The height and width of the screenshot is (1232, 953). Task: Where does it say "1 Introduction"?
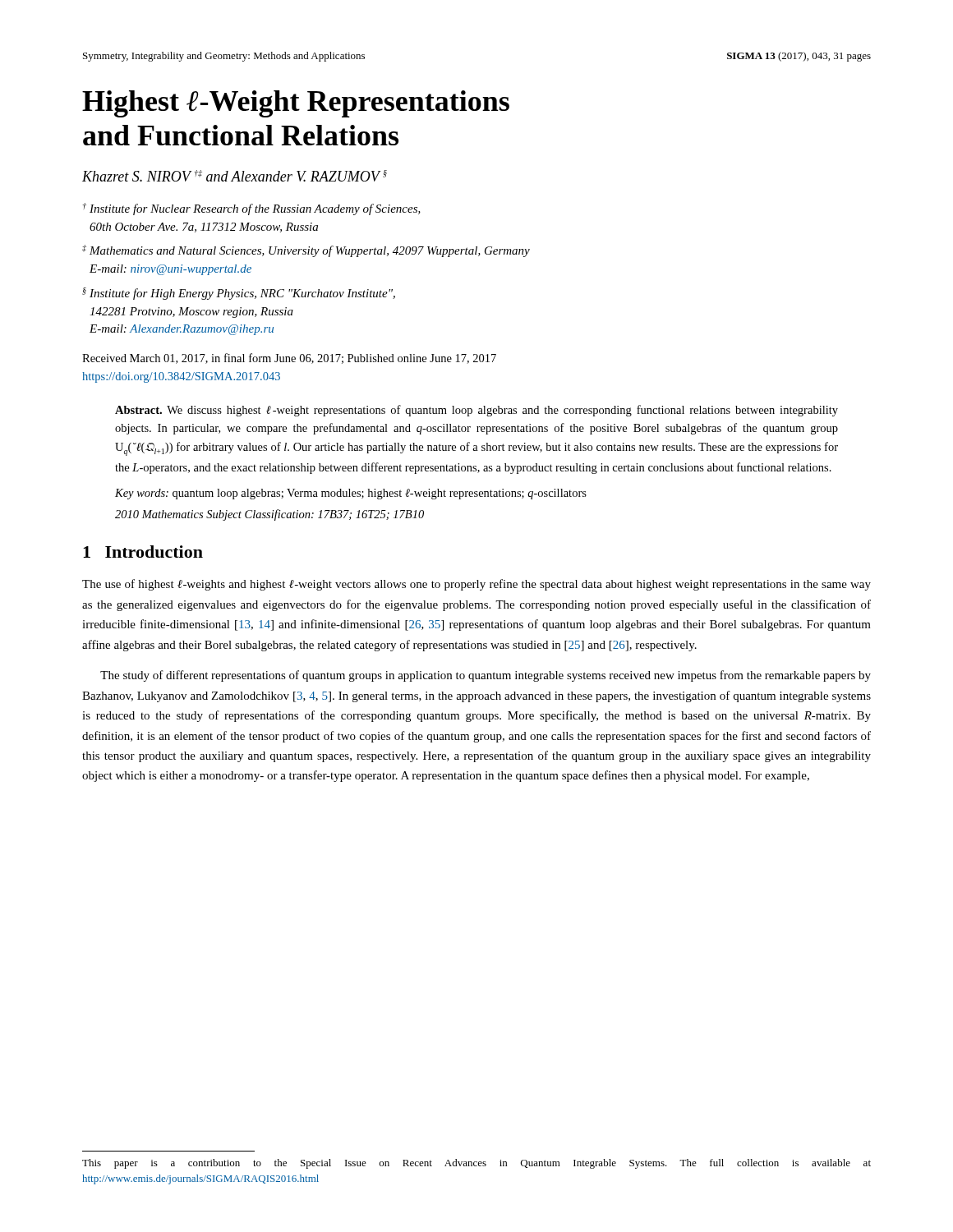coord(143,552)
